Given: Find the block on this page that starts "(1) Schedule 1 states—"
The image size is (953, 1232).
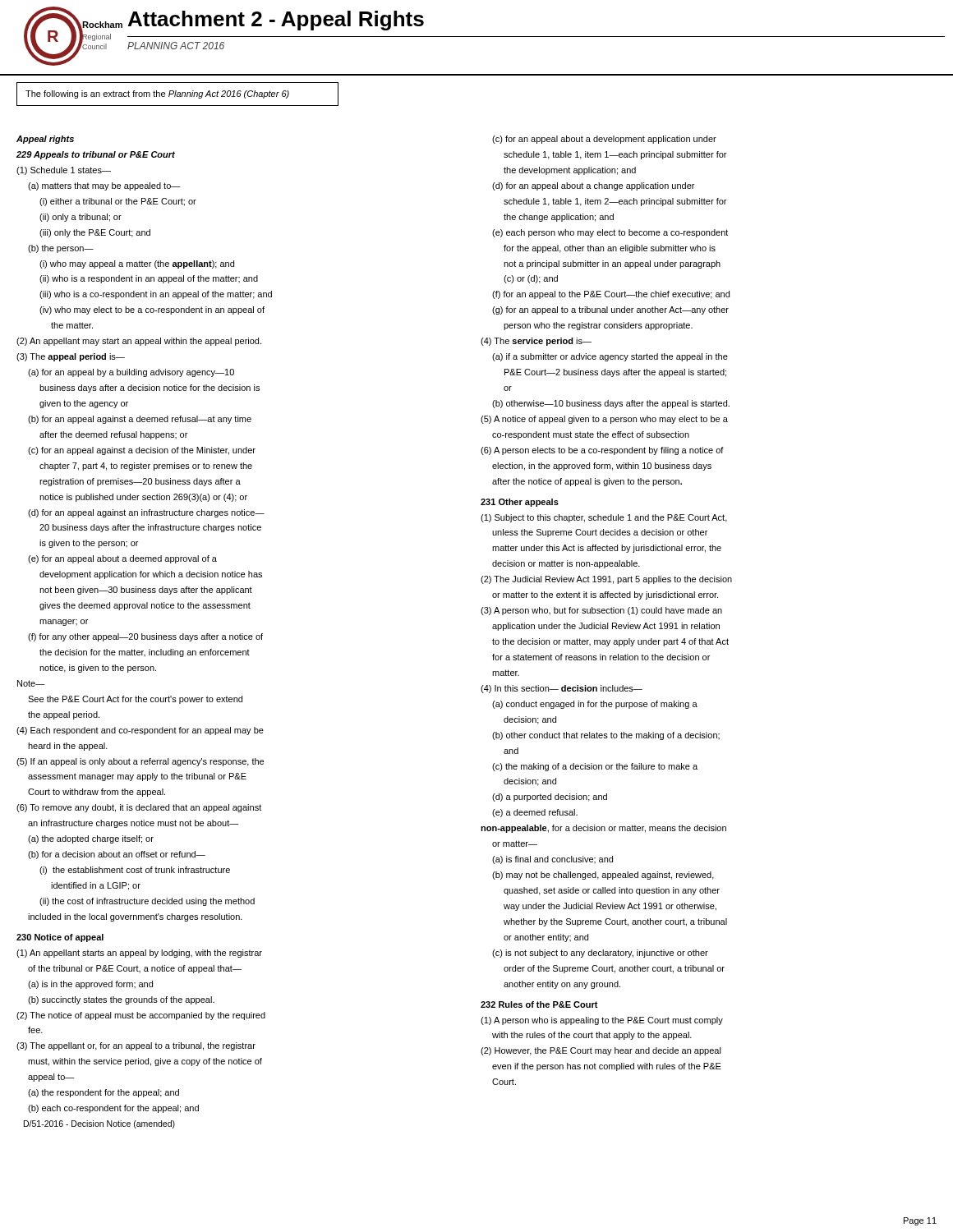Looking at the screenshot, I should click(64, 171).
